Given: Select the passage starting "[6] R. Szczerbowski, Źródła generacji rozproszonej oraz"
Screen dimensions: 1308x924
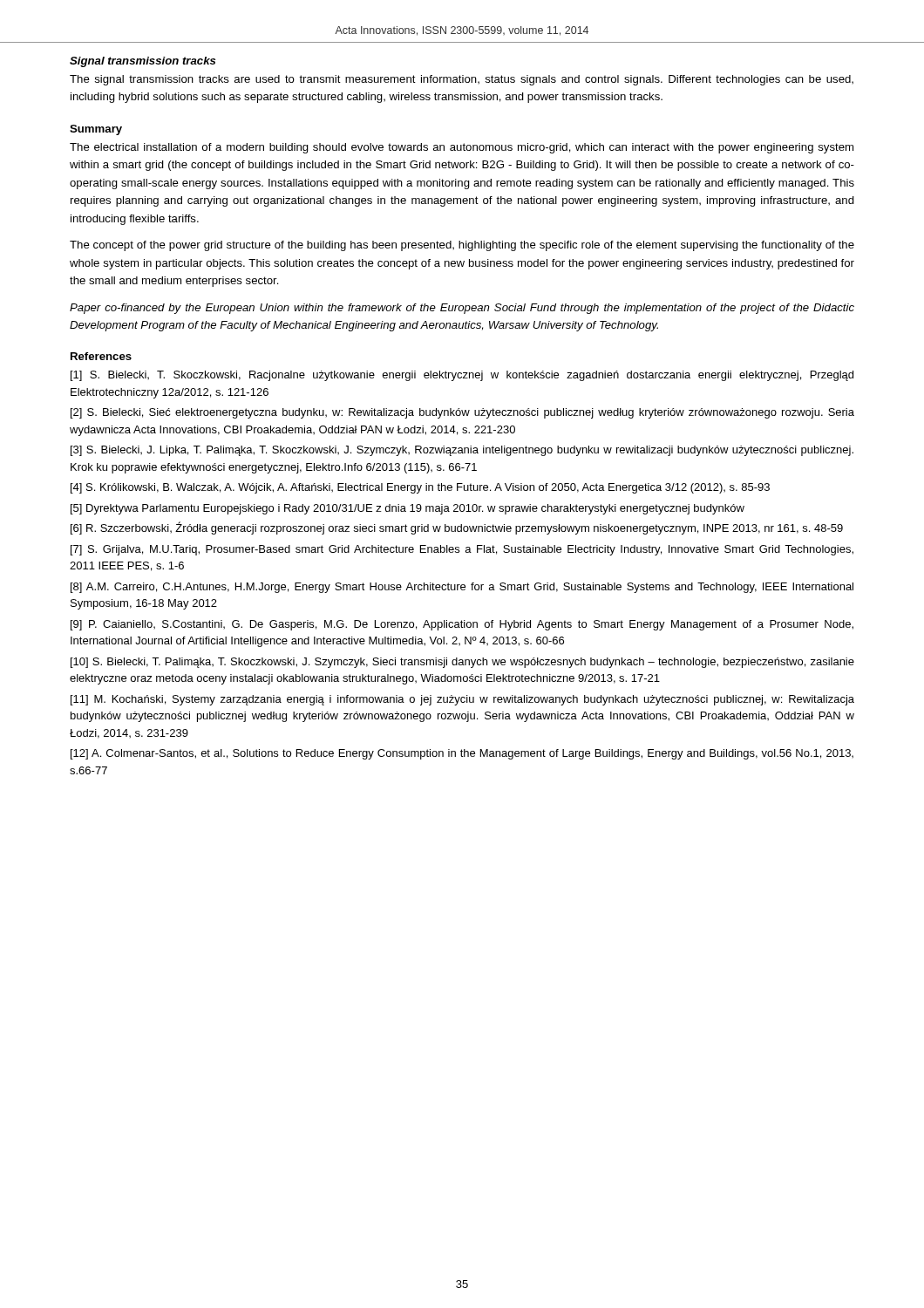Looking at the screenshot, I should (456, 528).
